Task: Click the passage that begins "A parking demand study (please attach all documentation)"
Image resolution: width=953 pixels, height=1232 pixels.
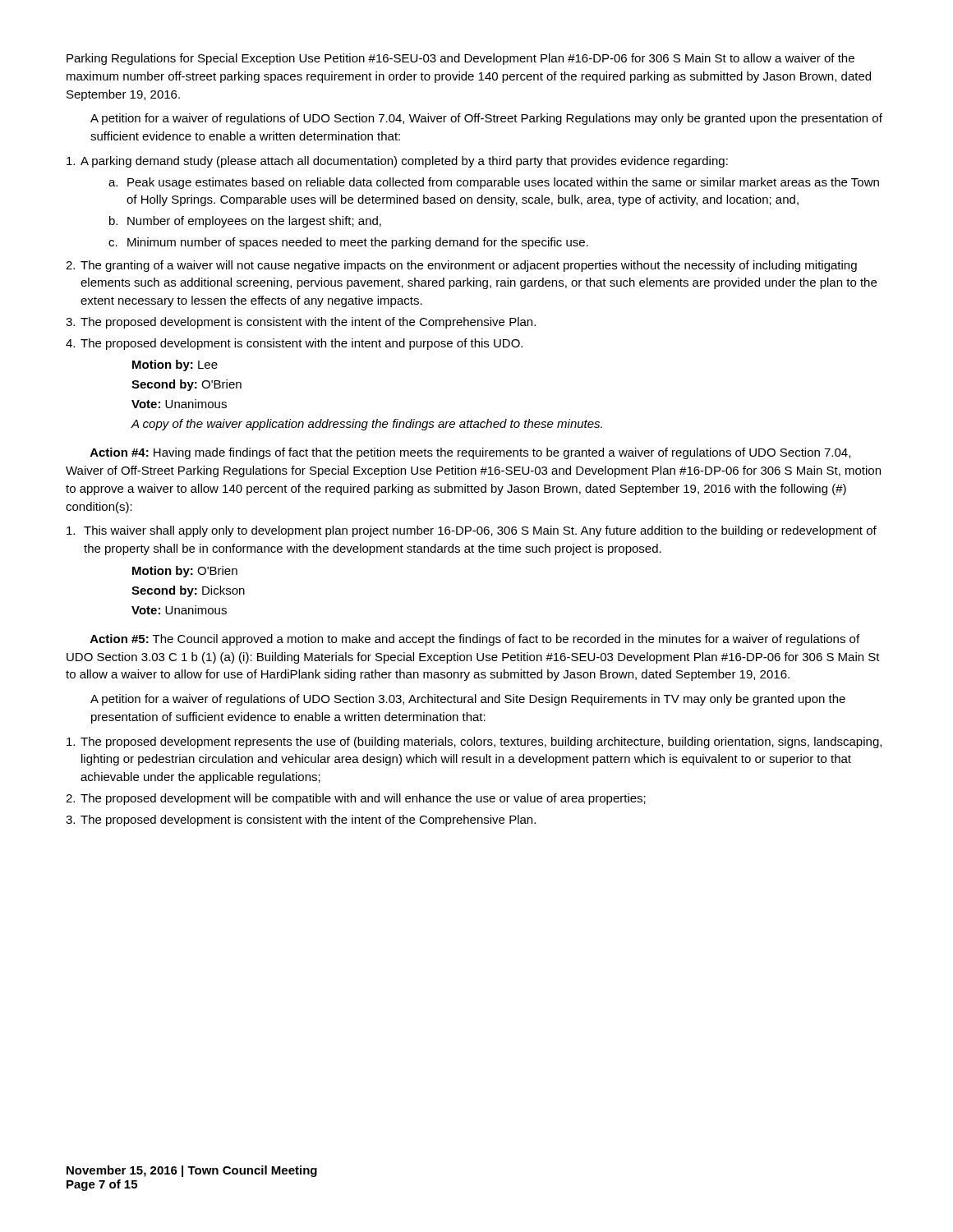Action: tap(397, 161)
